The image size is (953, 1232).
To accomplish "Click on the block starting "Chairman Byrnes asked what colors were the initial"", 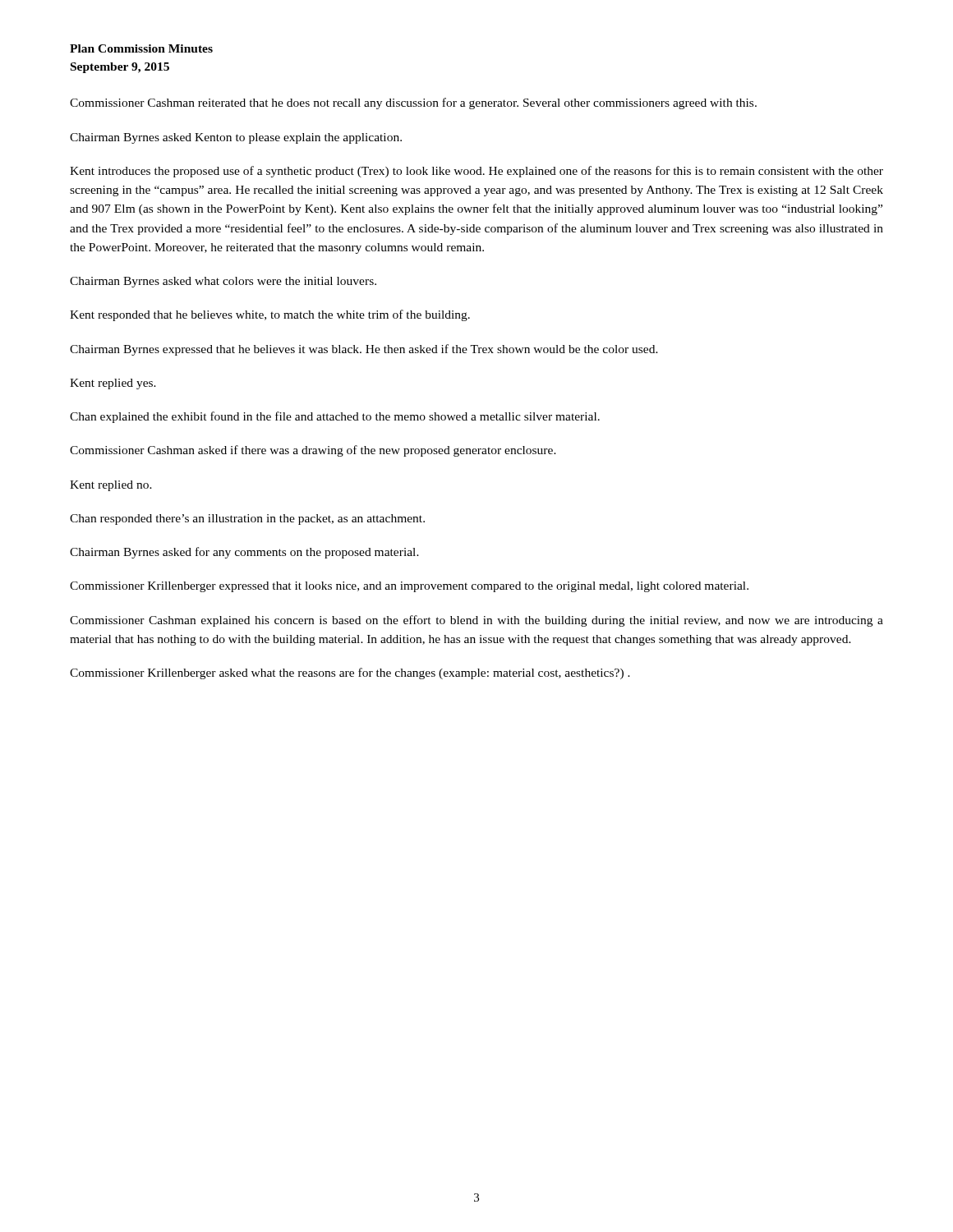I will [223, 281].
